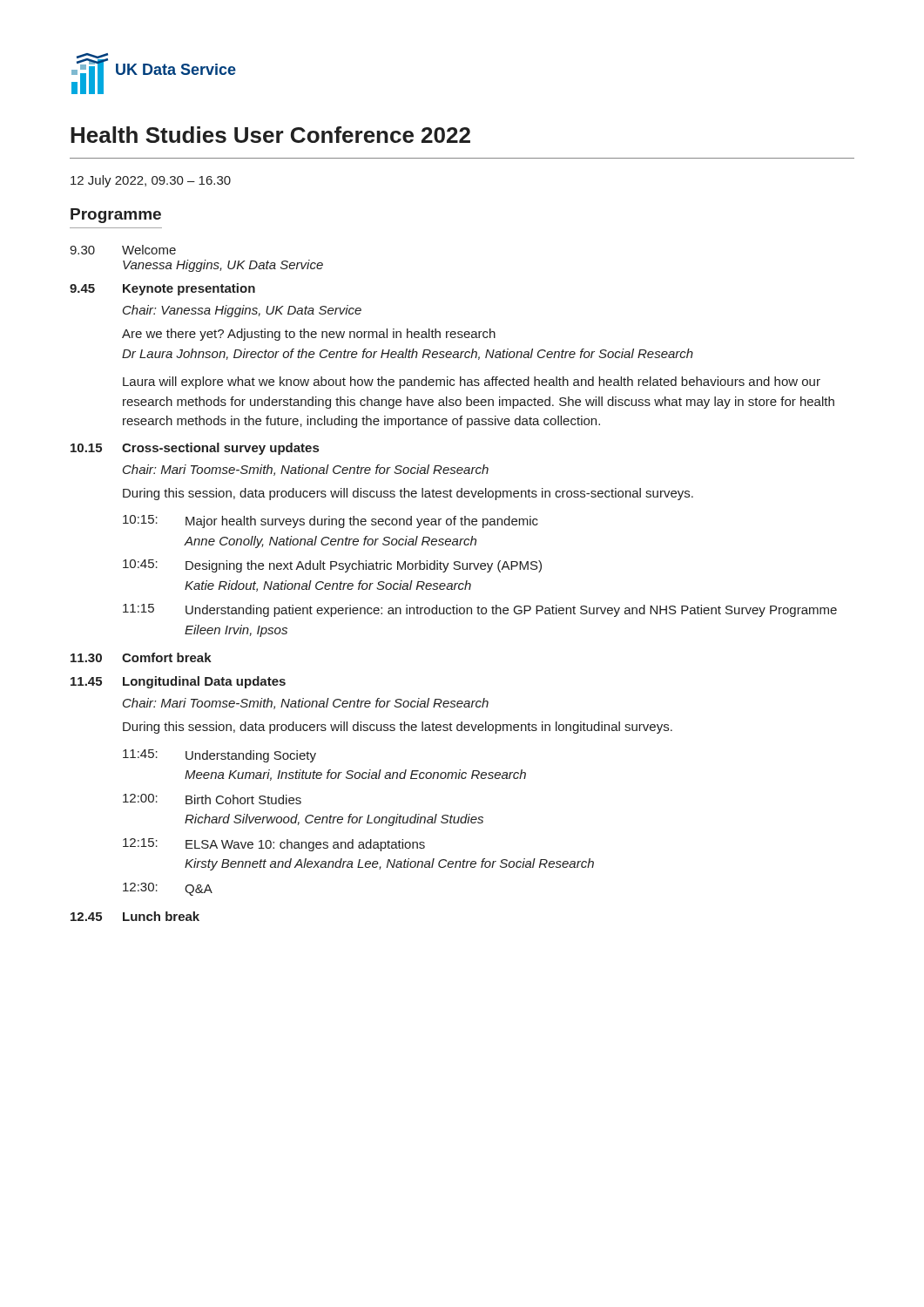Find the block starting "12:30: Q&A"
Viewport: 924px width, 1307px height.
138,890
